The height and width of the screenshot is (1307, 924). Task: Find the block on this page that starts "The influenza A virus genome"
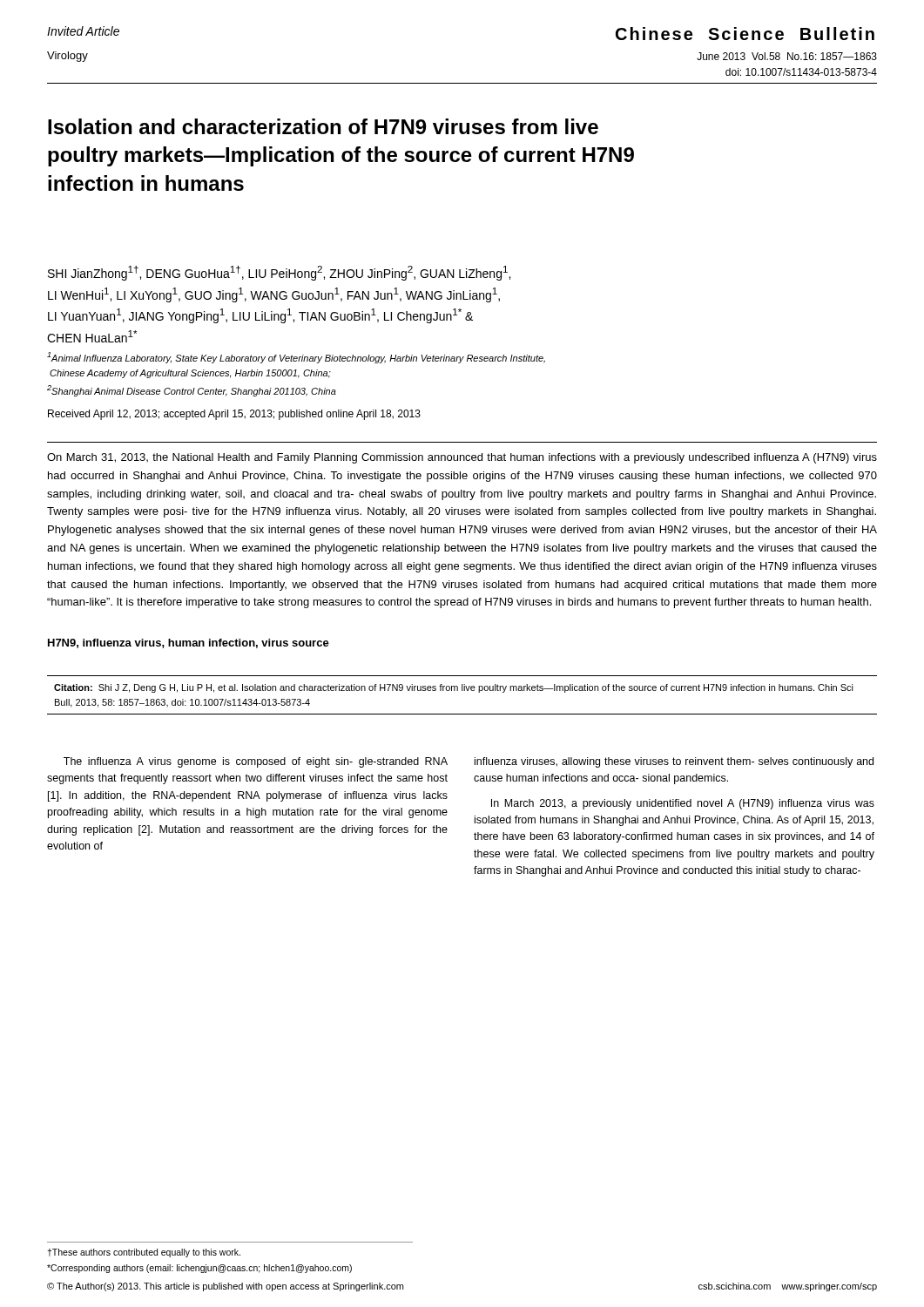[x=247, y=804]
